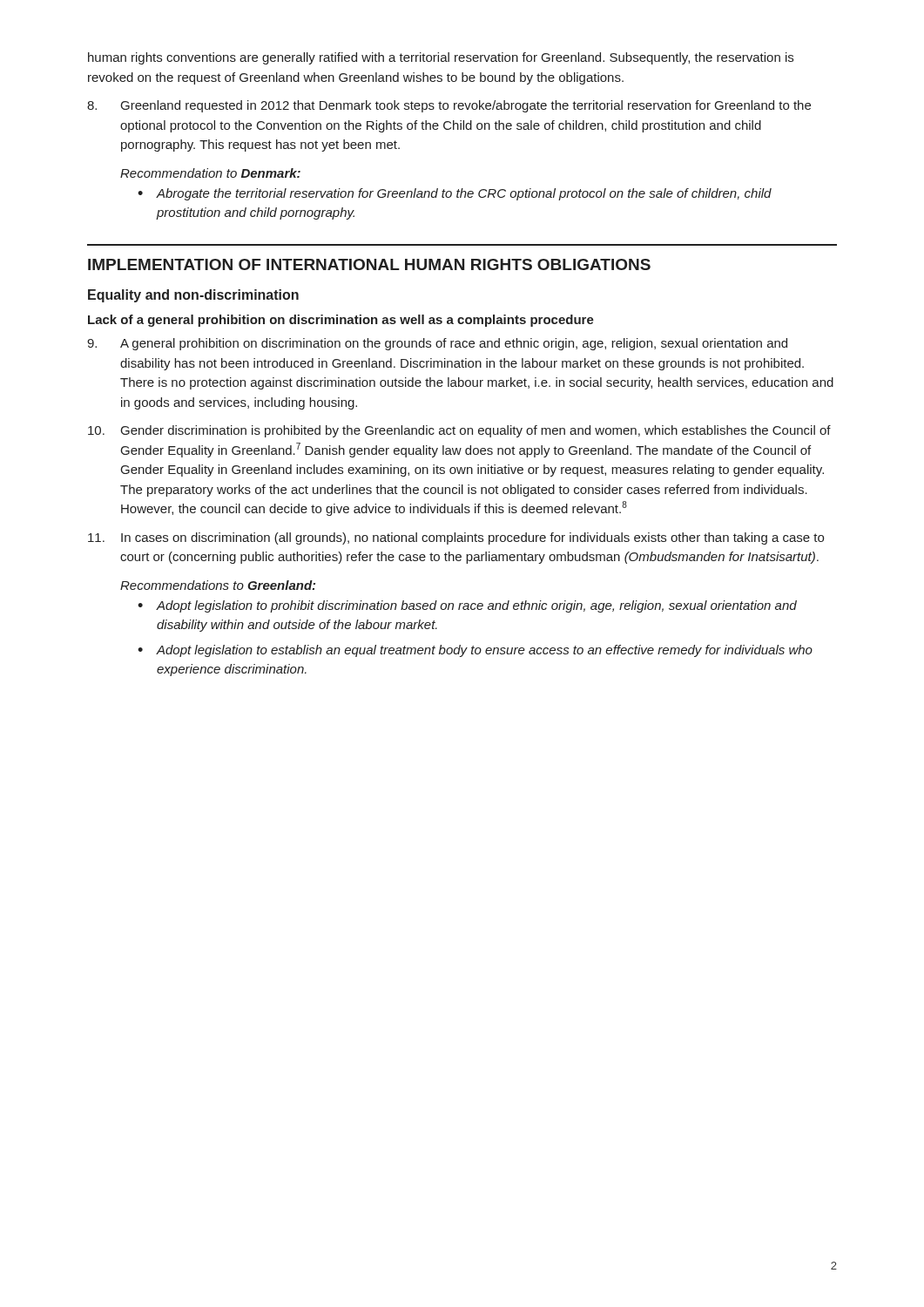
Task: Point to the block beginning "• Adopt legislation to prohibit discrimination"
Action: coord(487,615)
